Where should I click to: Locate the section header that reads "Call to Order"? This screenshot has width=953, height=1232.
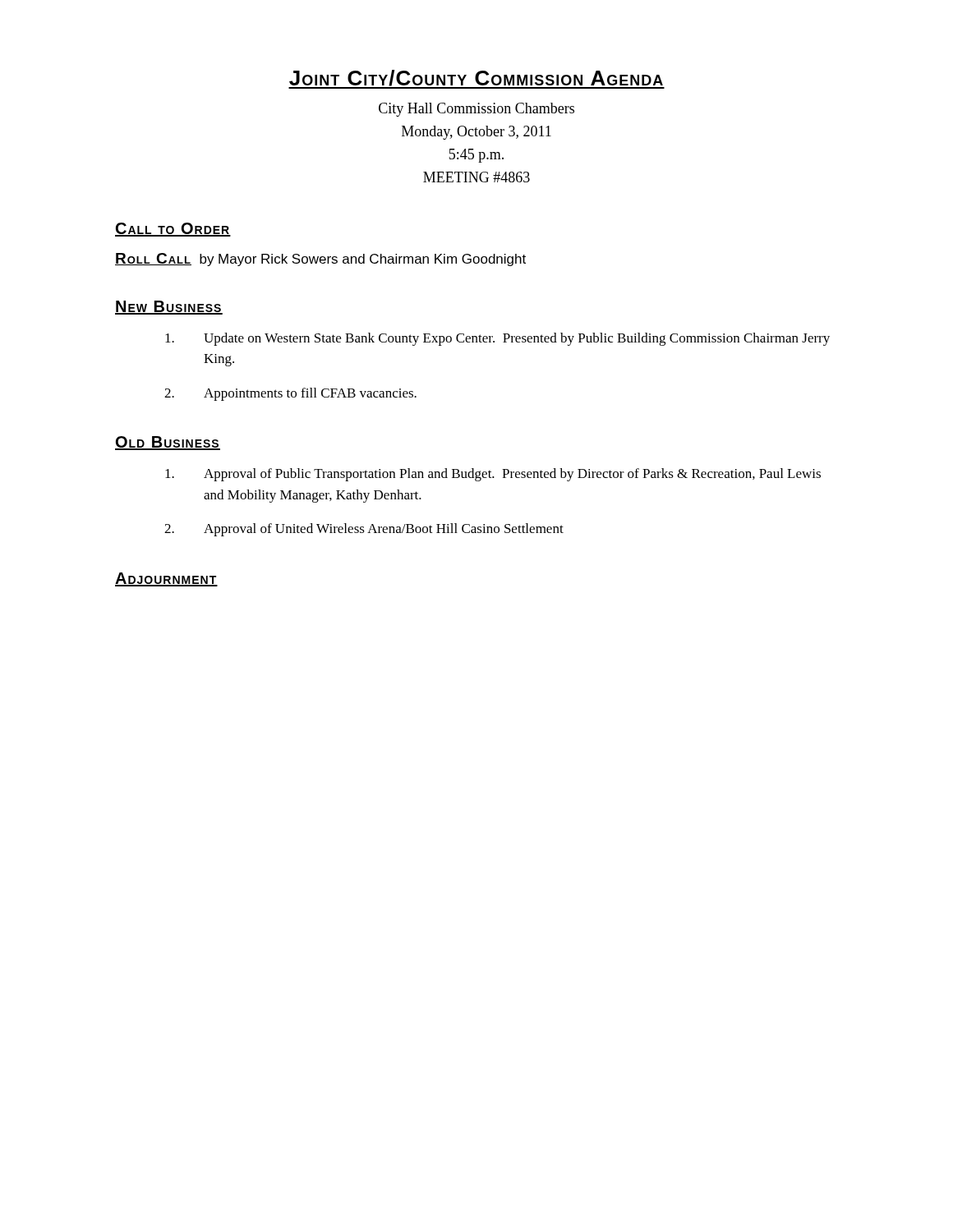coord(173,228)
